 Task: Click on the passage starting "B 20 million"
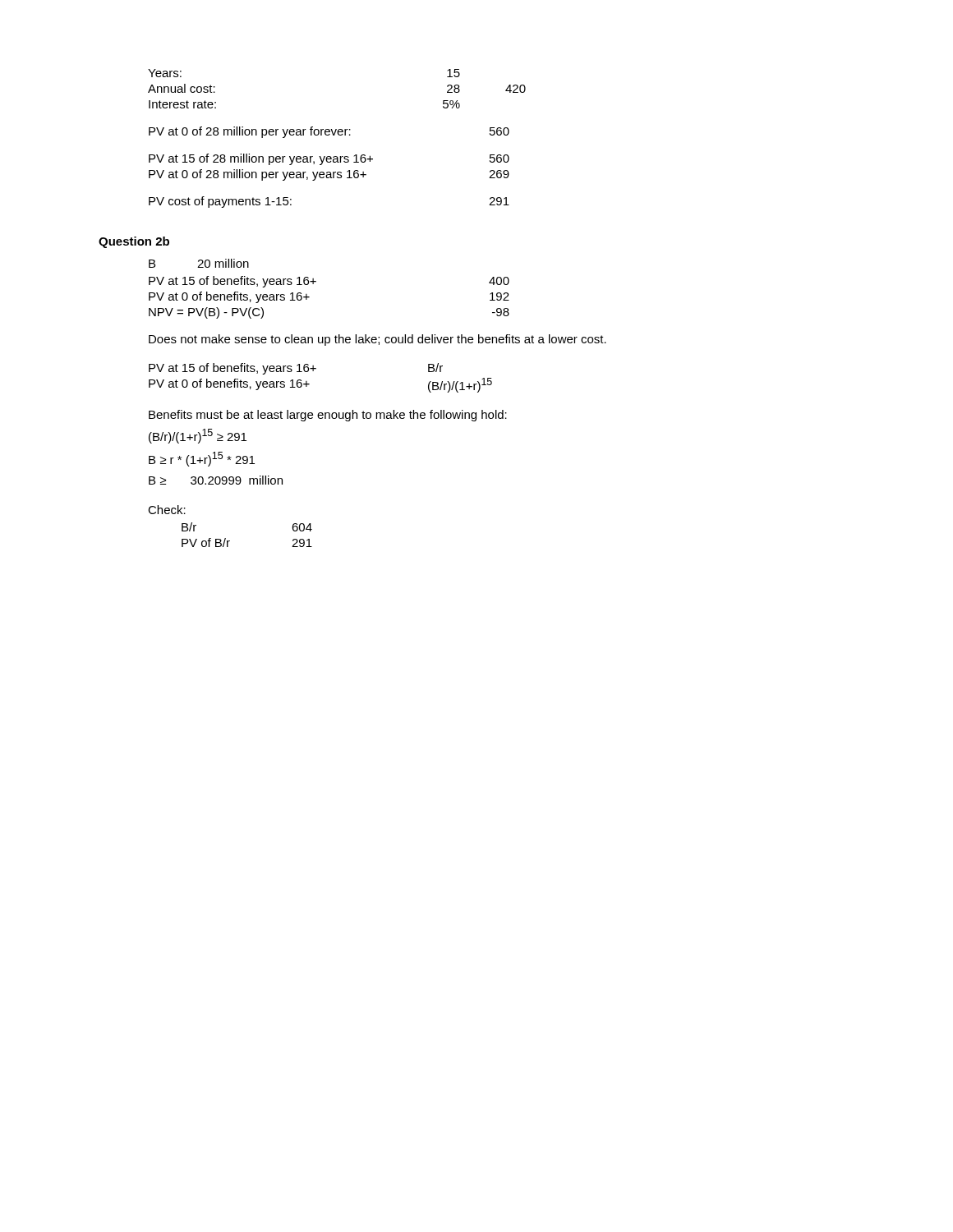(493, 287)
